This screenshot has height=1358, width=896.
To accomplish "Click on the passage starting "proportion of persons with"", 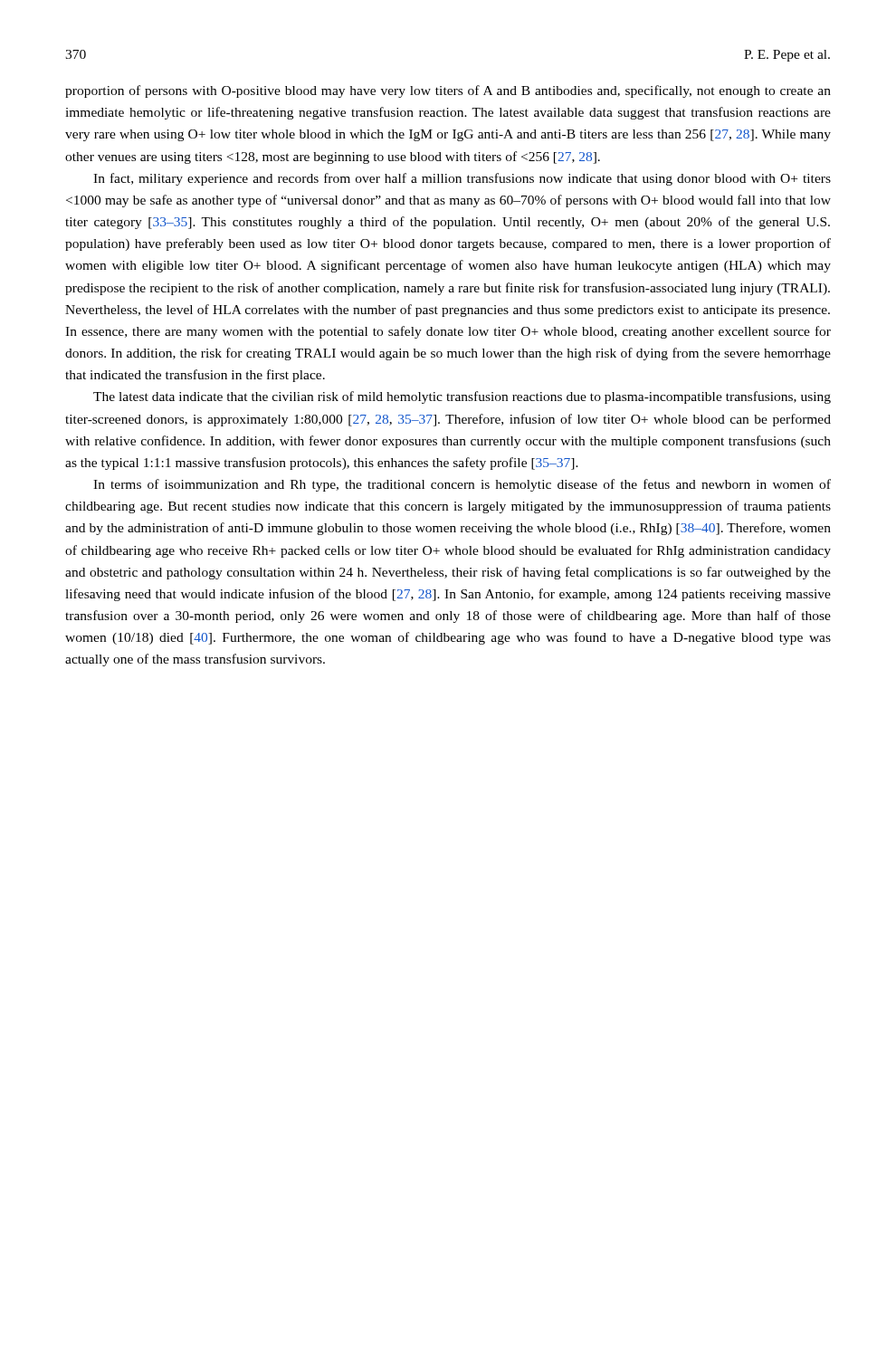I will tap(448, 123).
